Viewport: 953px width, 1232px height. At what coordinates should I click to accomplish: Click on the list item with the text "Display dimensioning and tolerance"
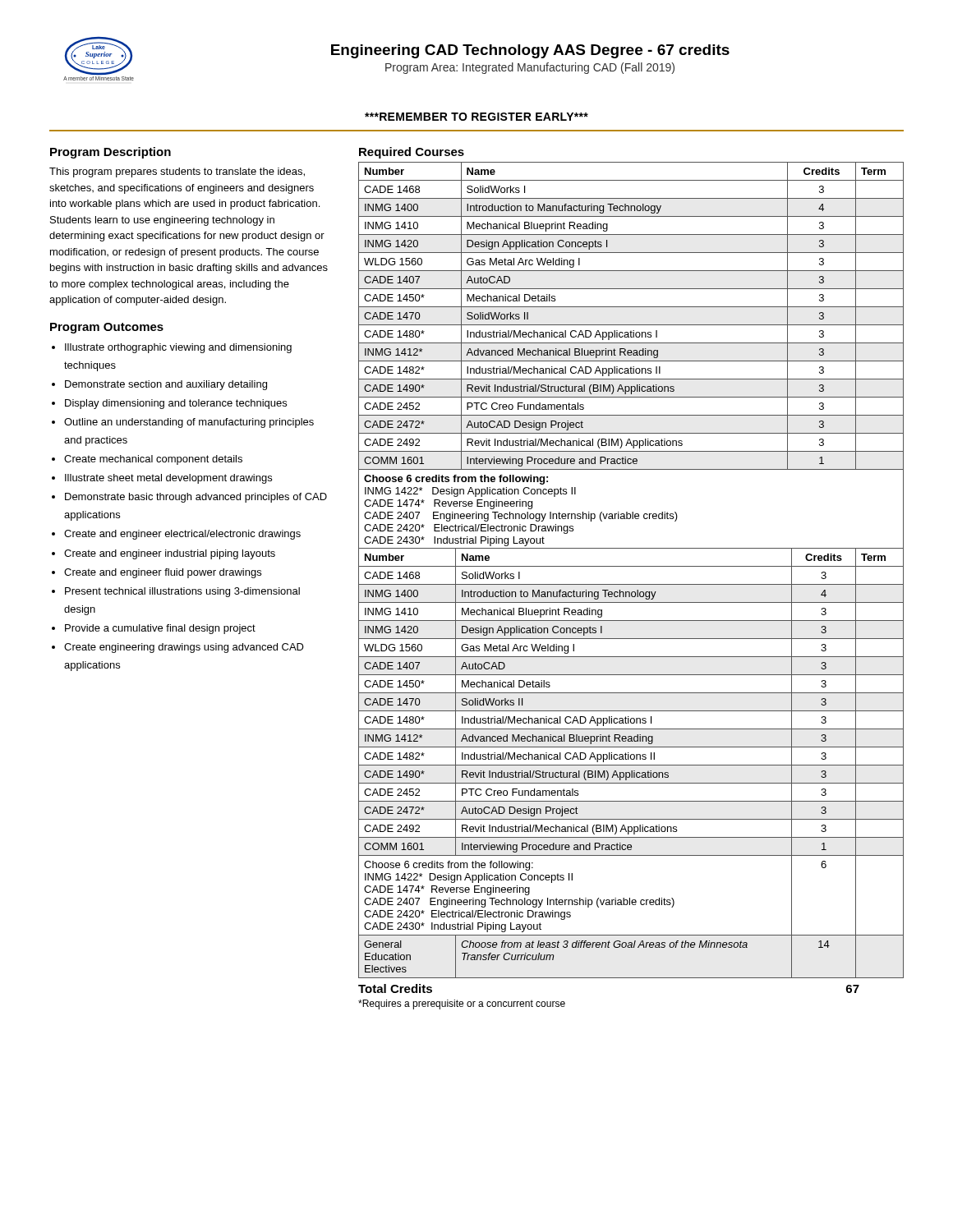[x=176, y=403]
